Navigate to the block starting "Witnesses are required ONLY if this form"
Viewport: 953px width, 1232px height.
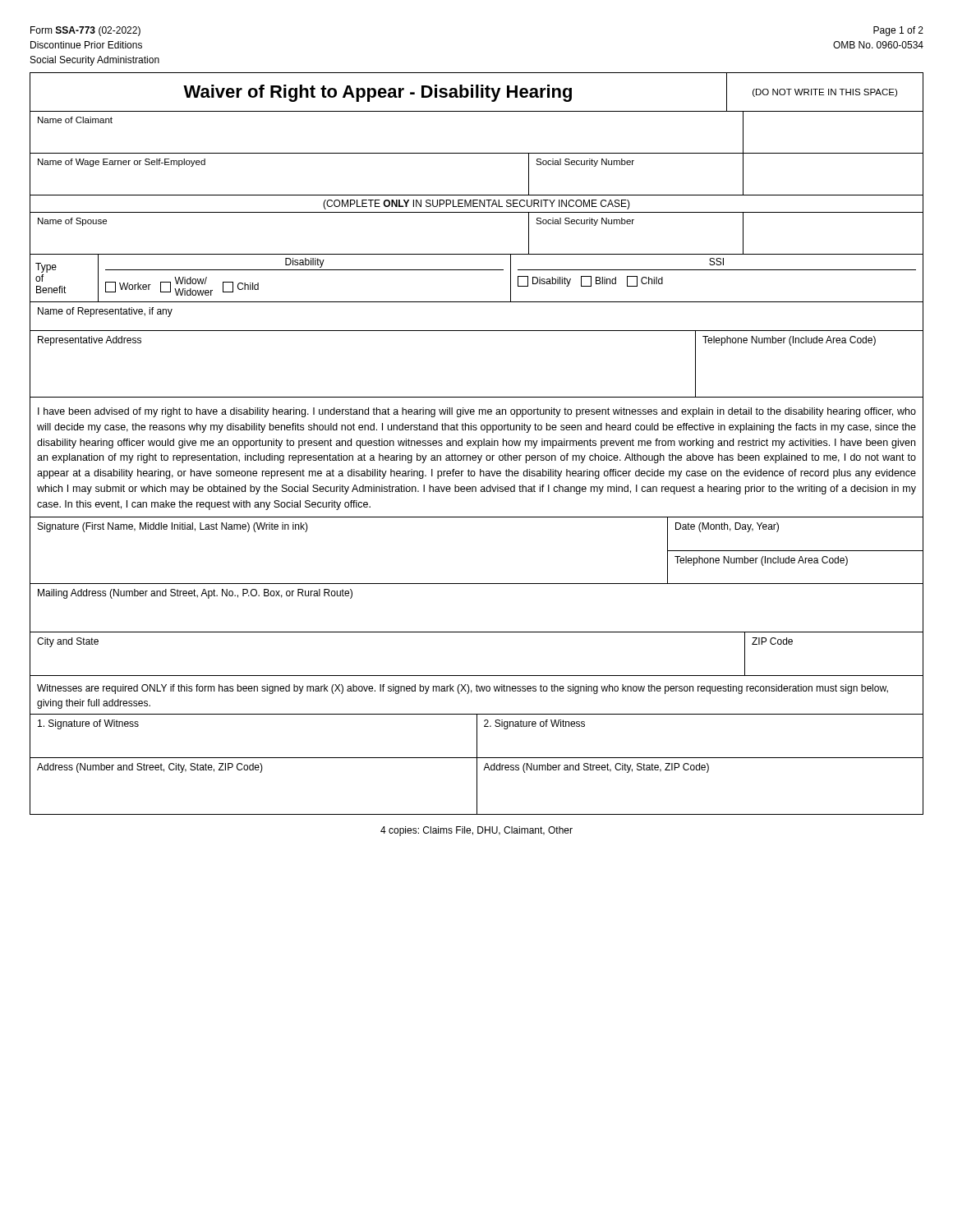pos(463,696)
